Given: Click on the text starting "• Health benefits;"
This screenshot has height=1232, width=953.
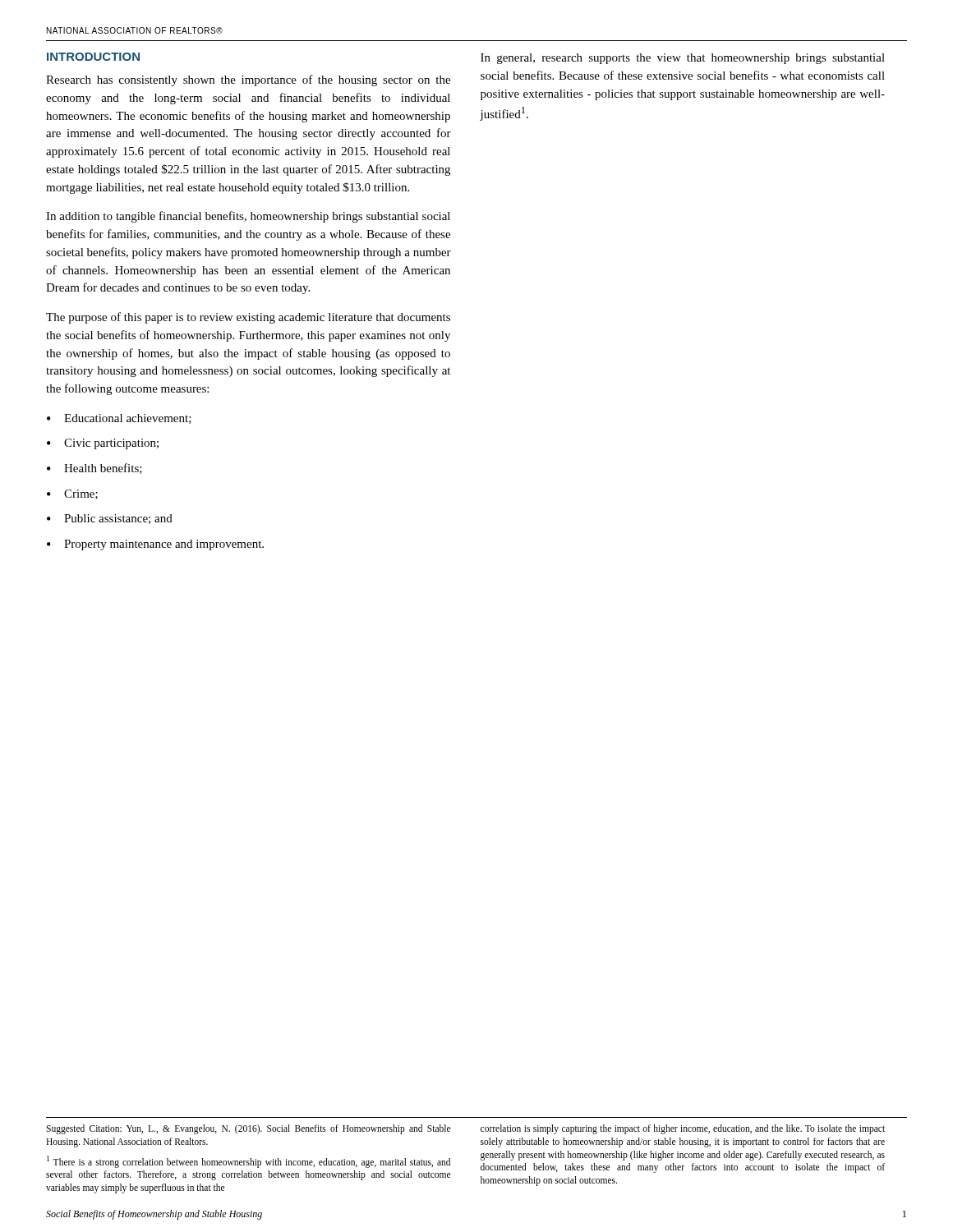Looking at the screenshot, I should 94,469.
